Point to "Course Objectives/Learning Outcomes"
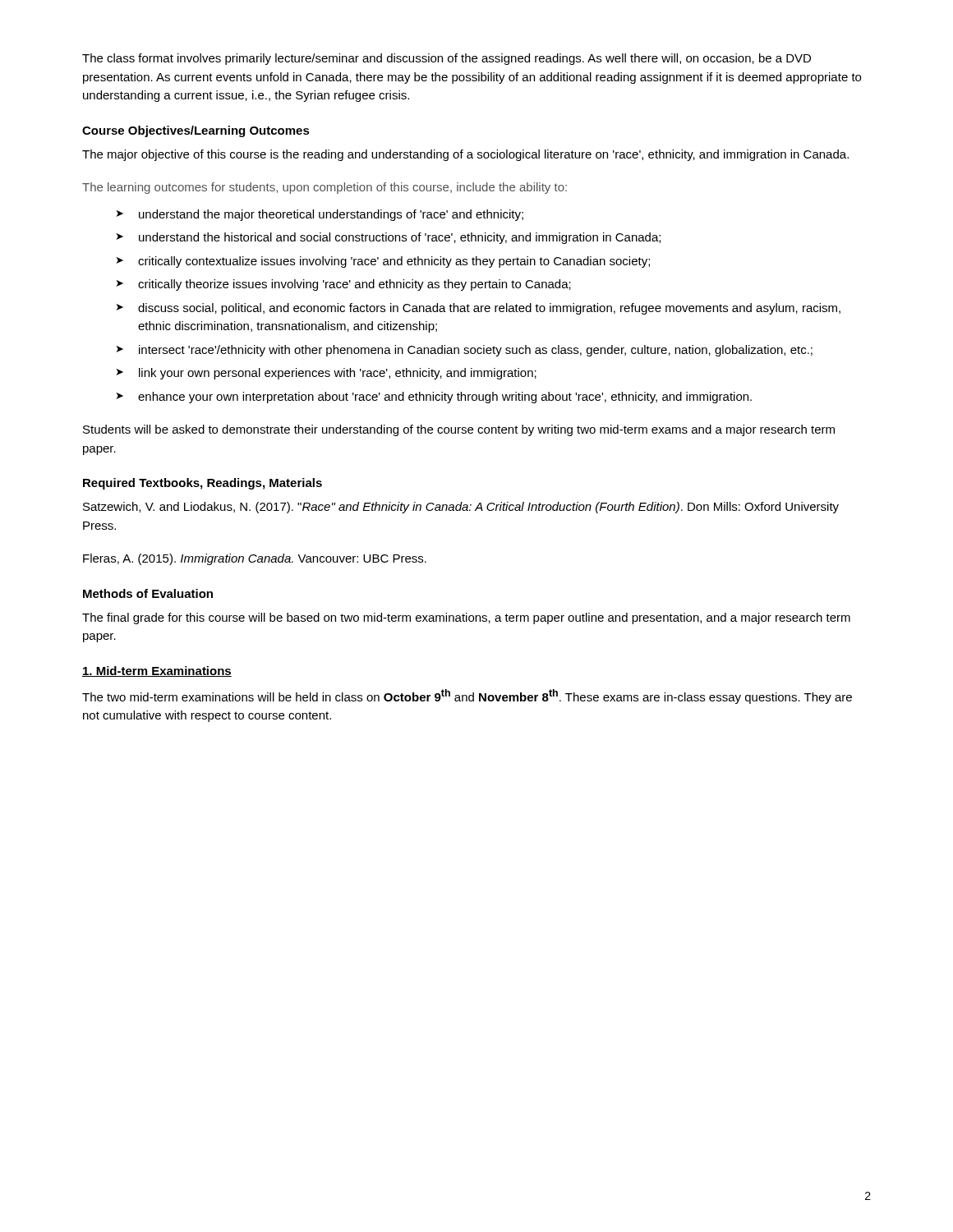The width and height of the screenshot is (953, 1232). (196, 130)
